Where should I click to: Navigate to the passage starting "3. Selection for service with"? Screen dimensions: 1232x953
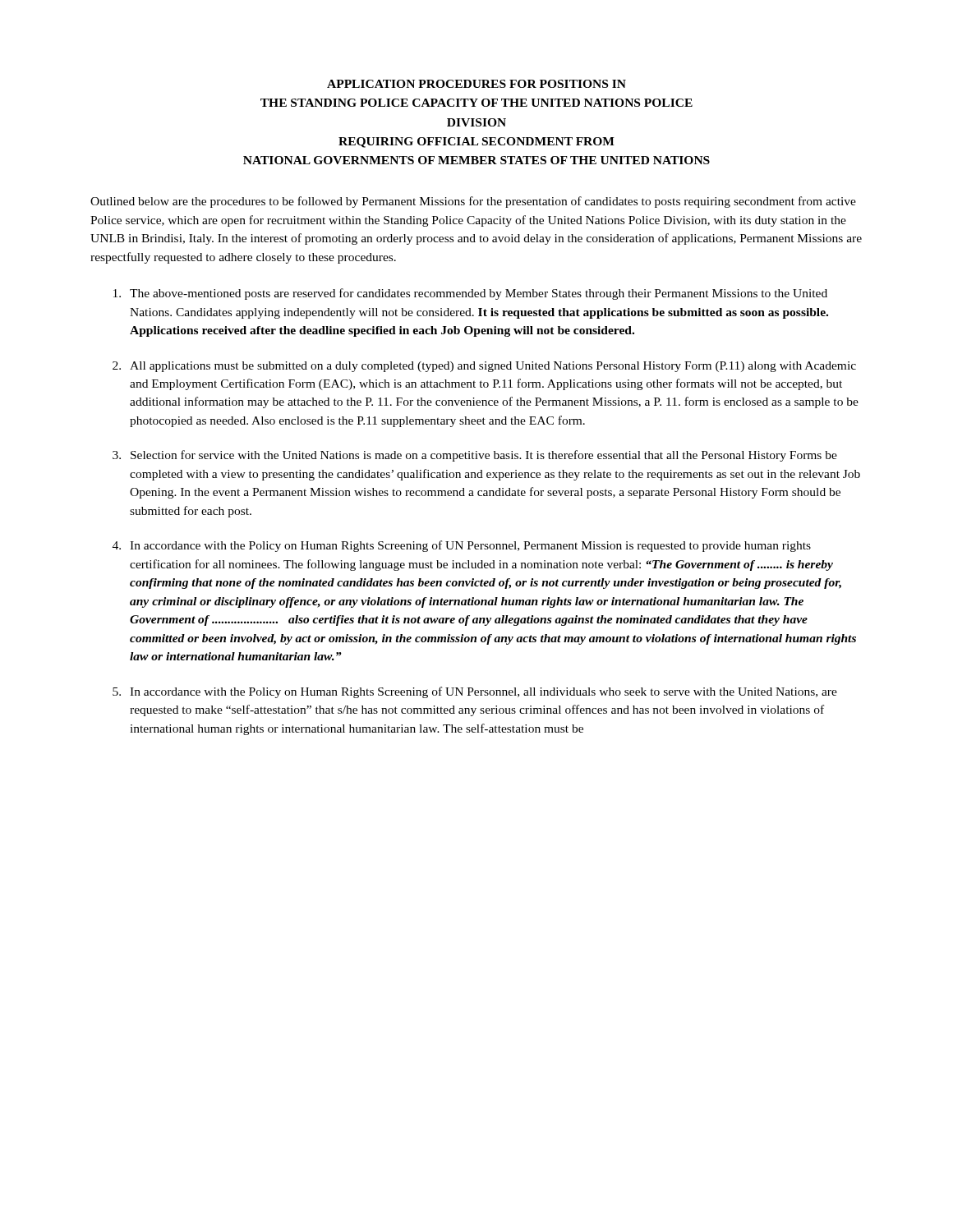476,483
